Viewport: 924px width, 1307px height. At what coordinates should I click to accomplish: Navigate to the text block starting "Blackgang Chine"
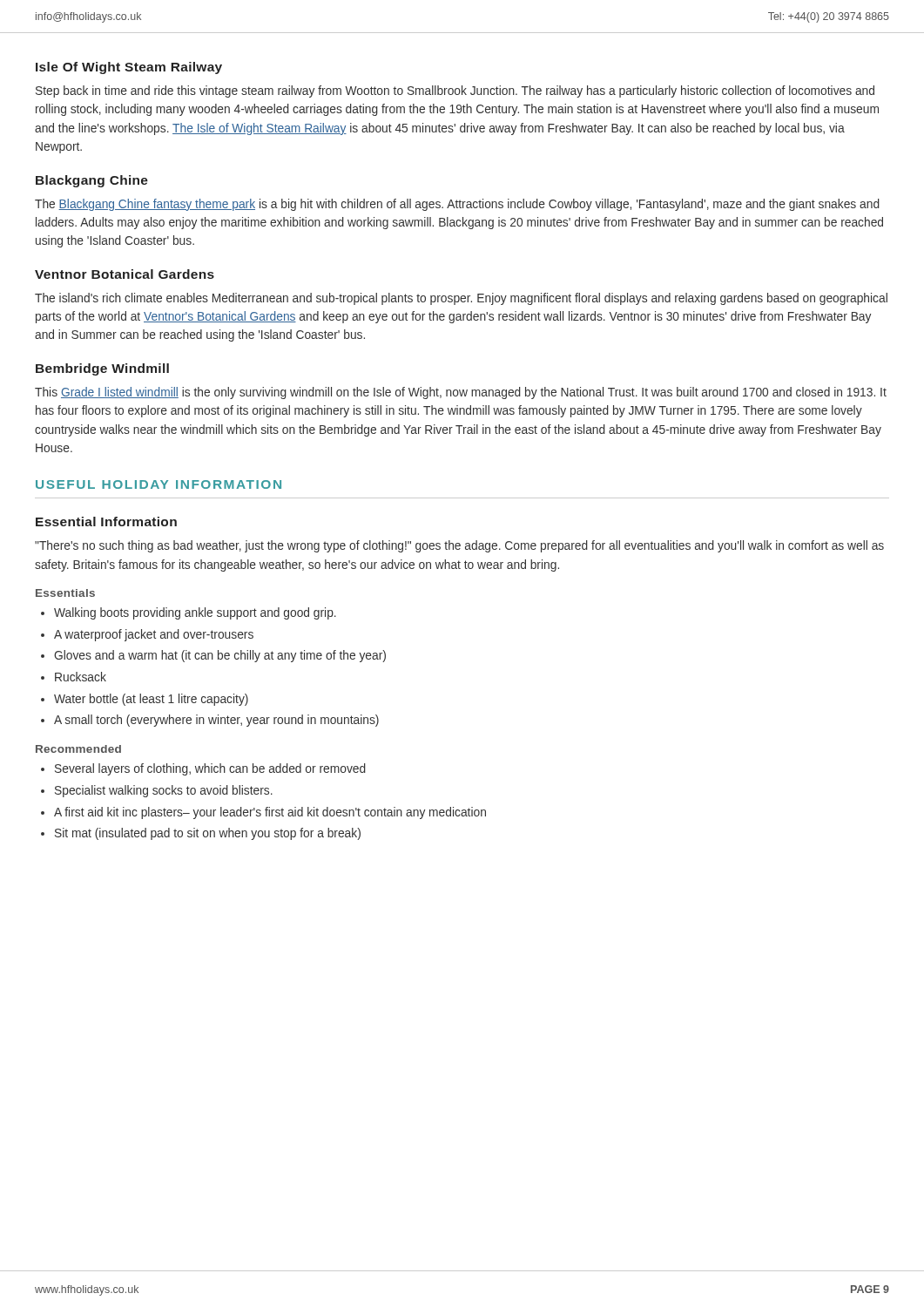pos(92,181)
